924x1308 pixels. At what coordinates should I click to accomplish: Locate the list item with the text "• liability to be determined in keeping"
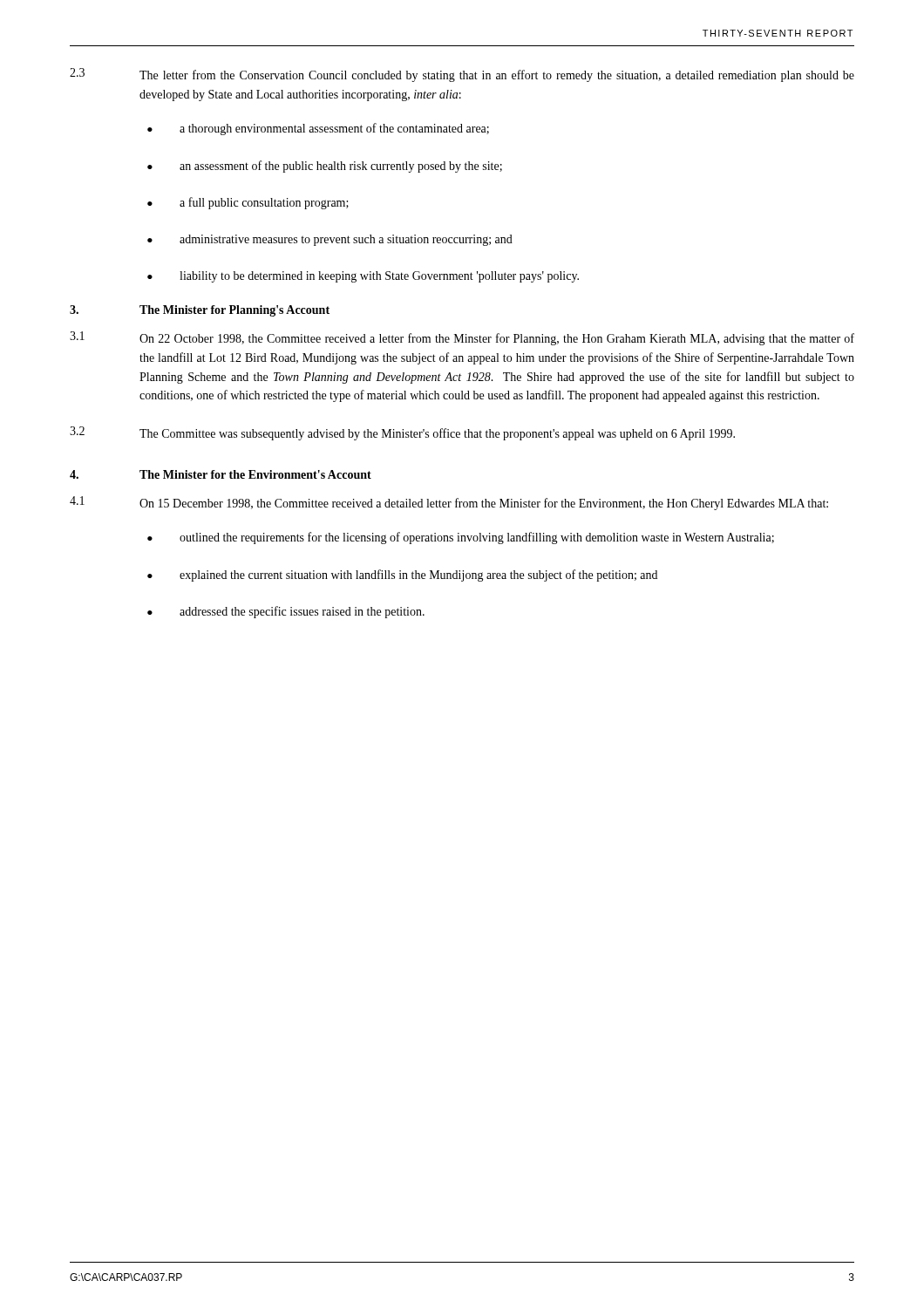coord(497,277)
